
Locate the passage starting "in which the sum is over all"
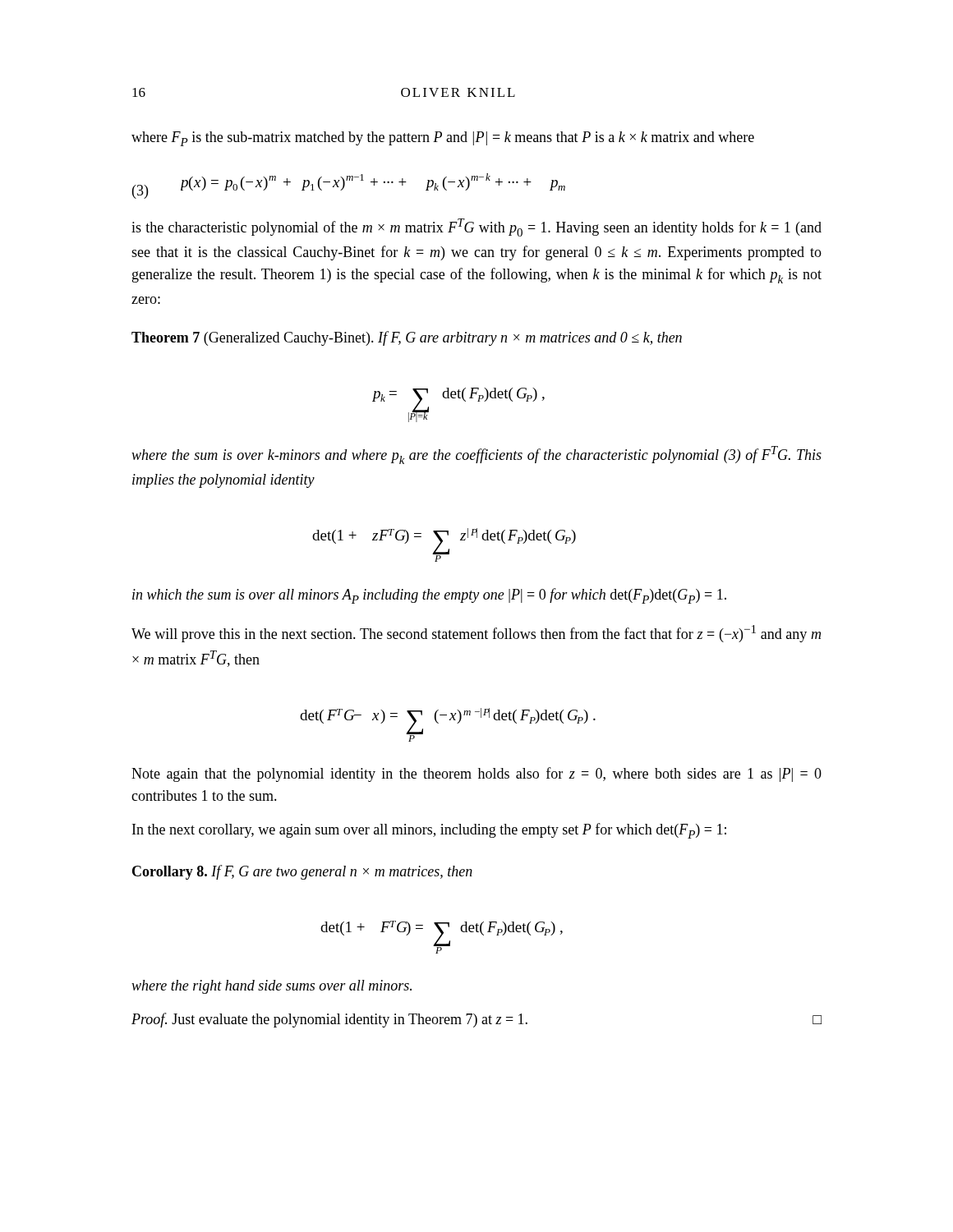(x=476, y=596)
